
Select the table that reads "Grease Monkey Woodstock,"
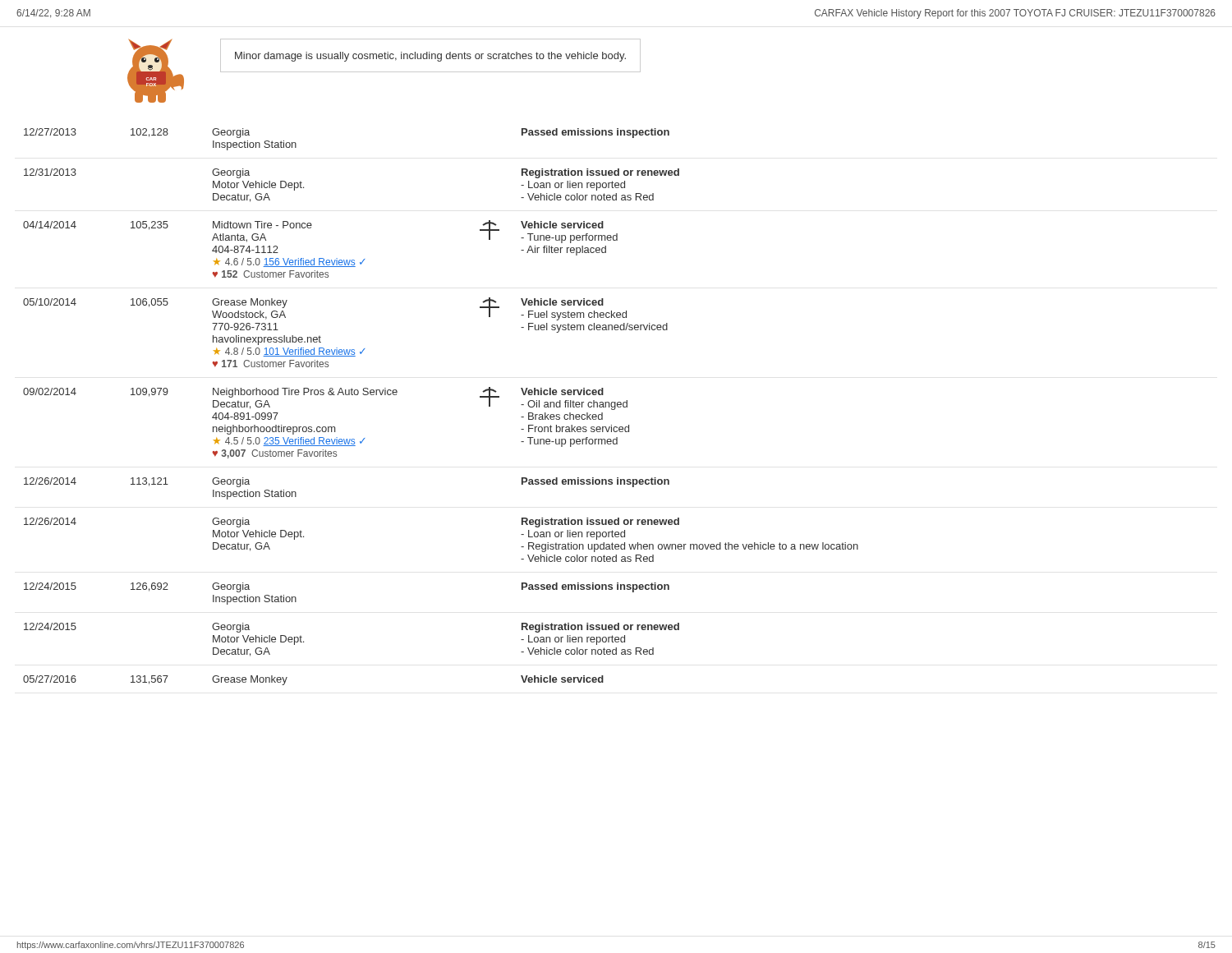(x=616, y=406)
